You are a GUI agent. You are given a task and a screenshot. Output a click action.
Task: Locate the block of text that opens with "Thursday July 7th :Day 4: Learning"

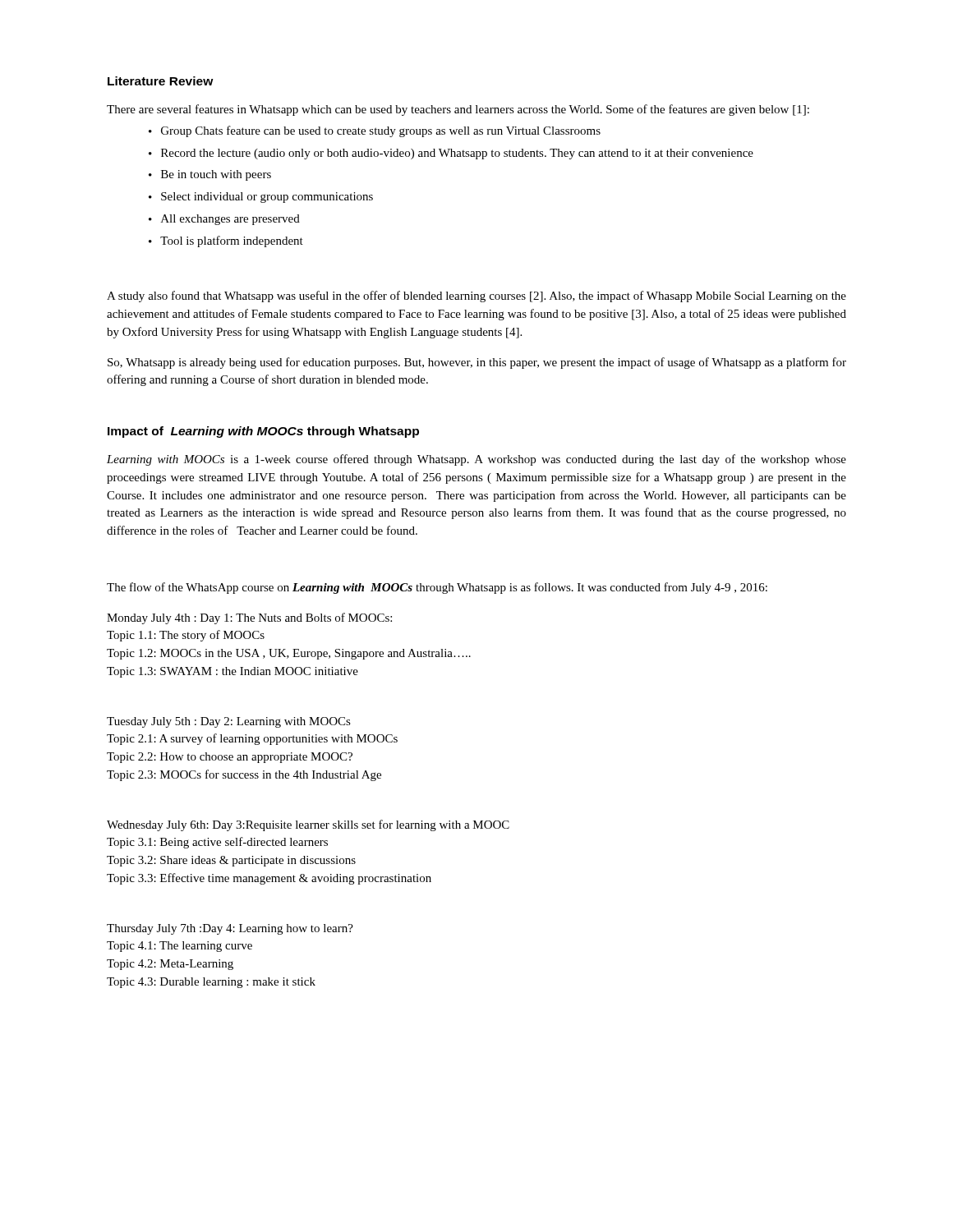click(230, 929)
